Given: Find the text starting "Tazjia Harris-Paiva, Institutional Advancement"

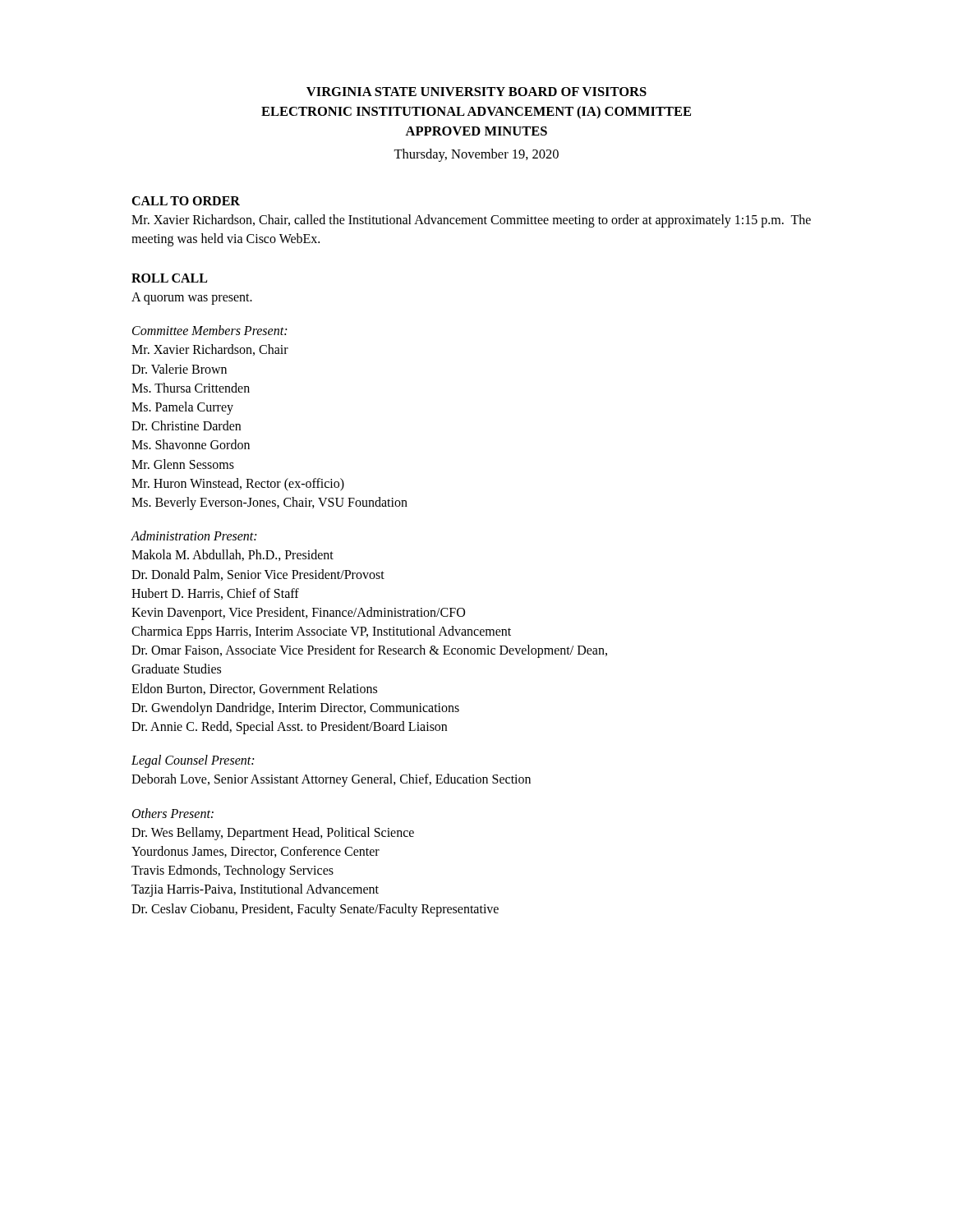Looking at the screenshot, I should (255, 889).
